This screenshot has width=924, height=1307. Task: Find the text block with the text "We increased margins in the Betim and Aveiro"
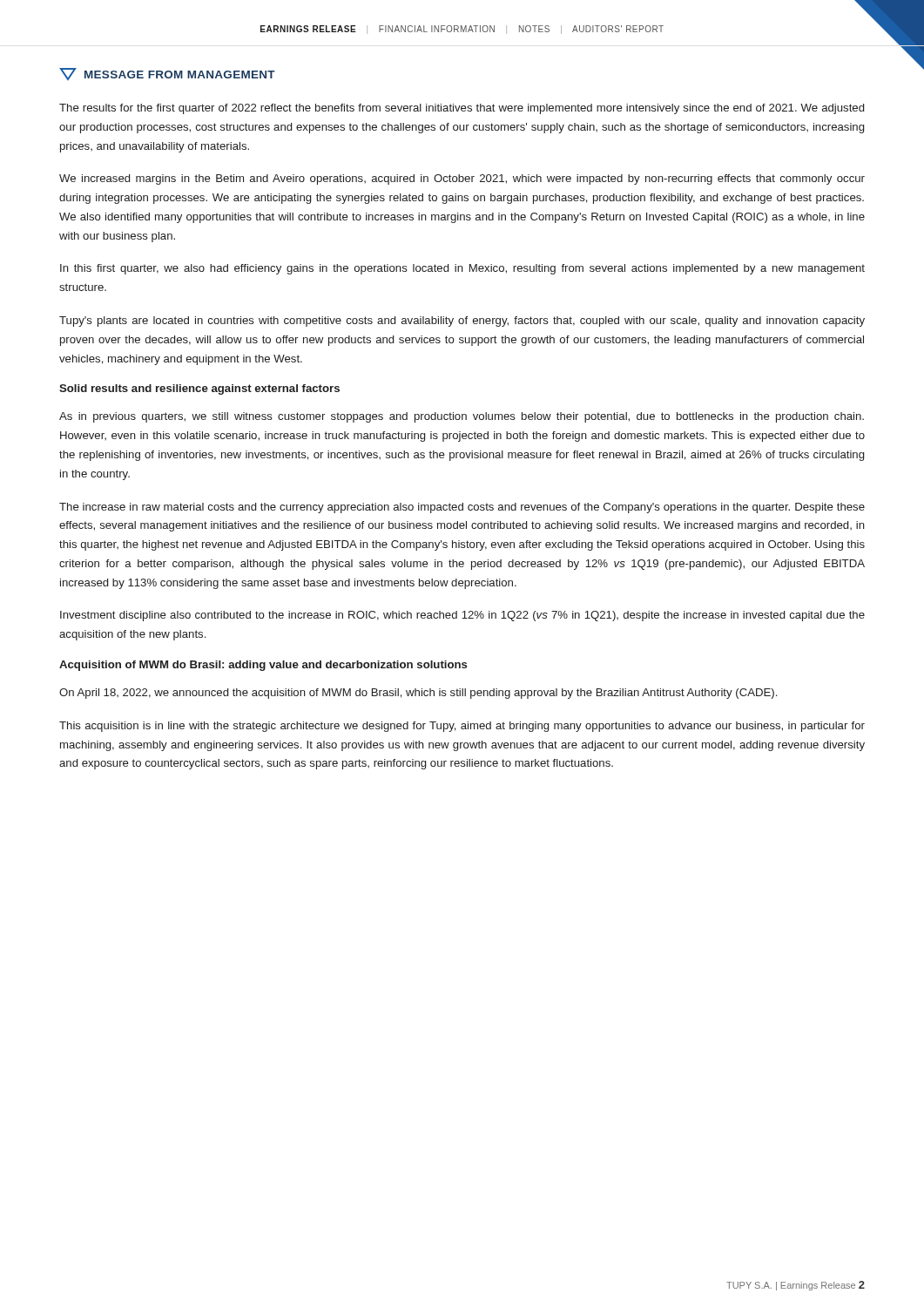[x=462, y=207]
